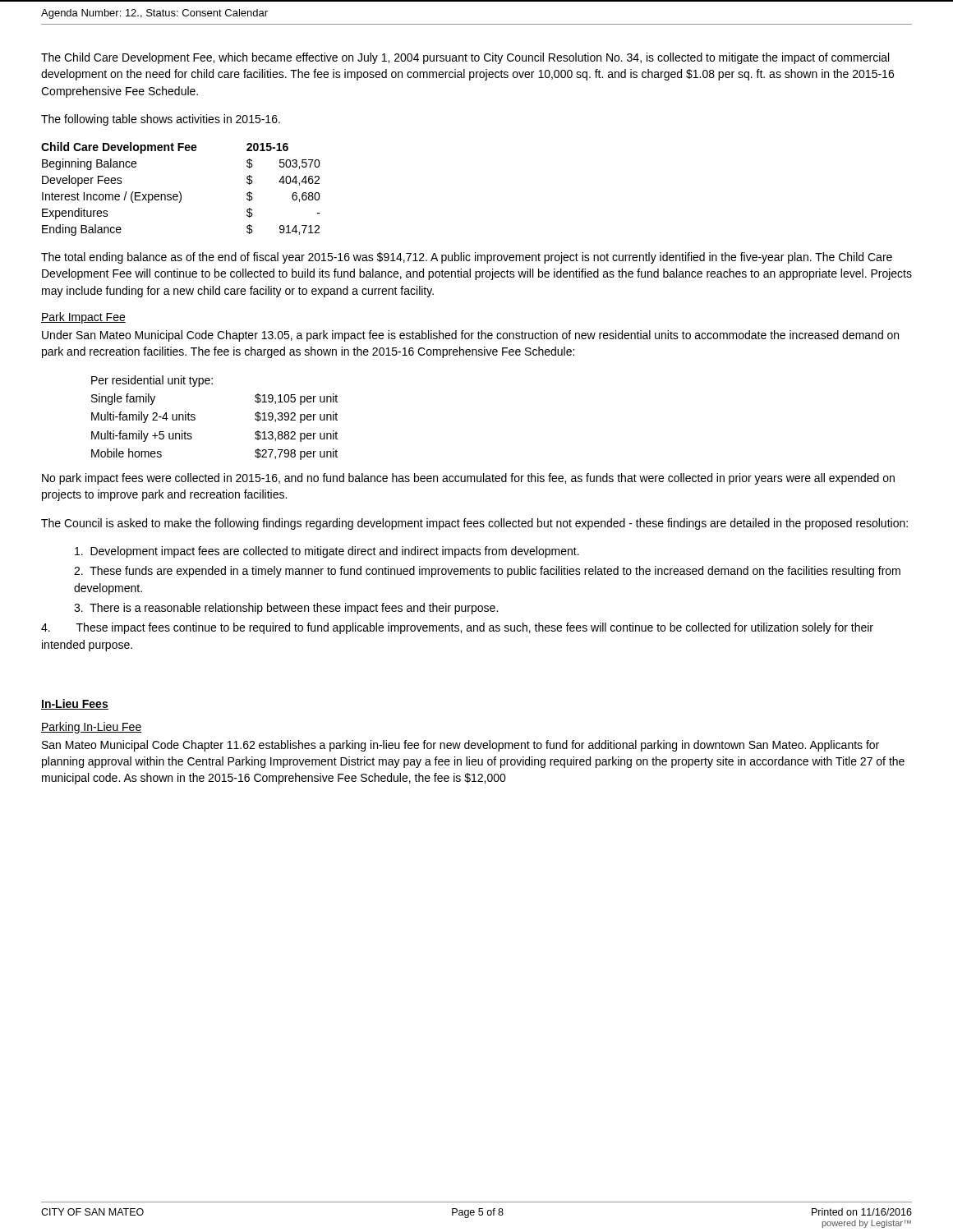Find the table that mentions "Child Care Development Fee"
Screen dimensions: 1232x953
point(476,188)
